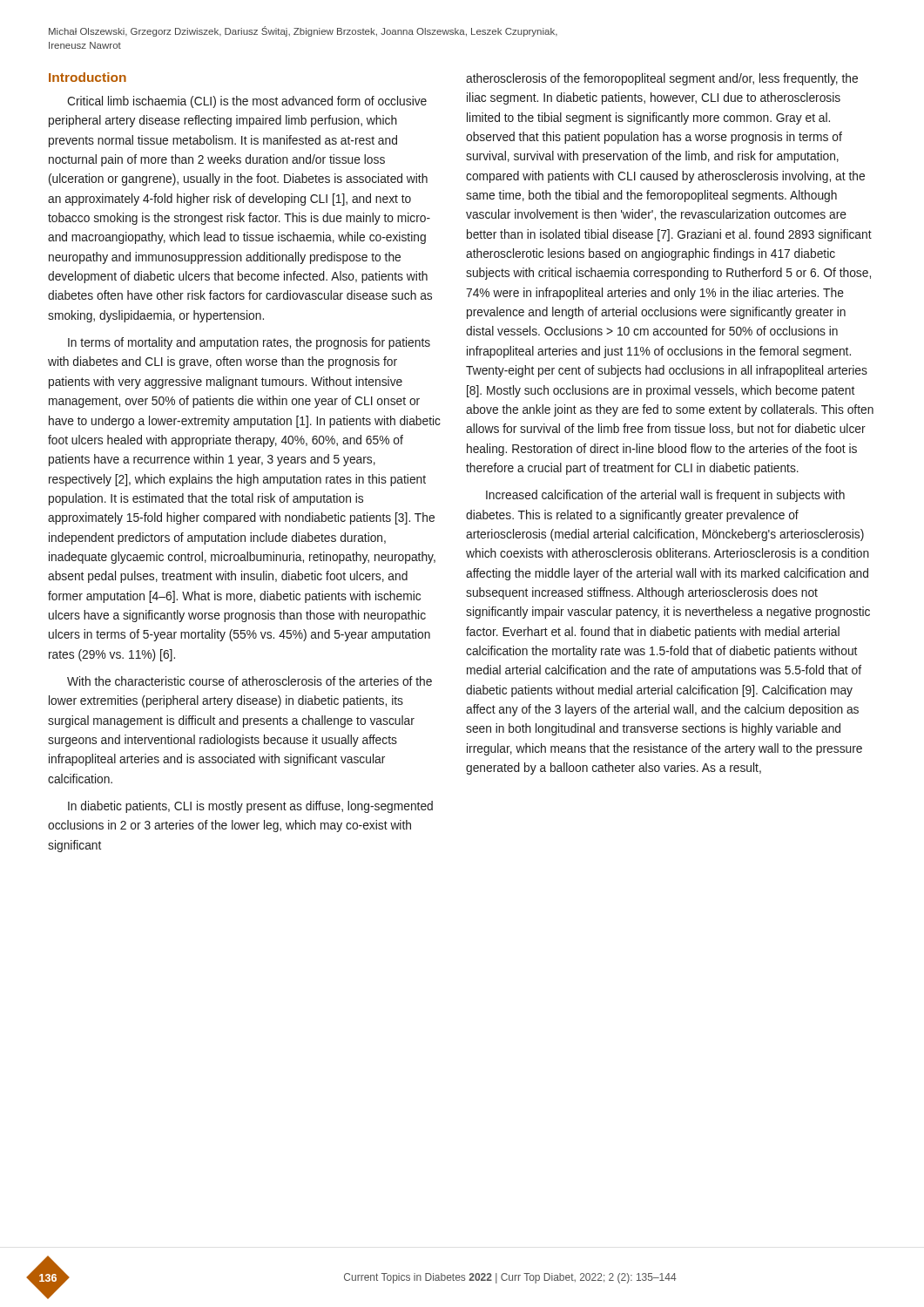Locate the text block with the text "Critical limb ischaemia (CLI) is"
The width and height of the screenshot is (924, 1307).
[245, 474]
